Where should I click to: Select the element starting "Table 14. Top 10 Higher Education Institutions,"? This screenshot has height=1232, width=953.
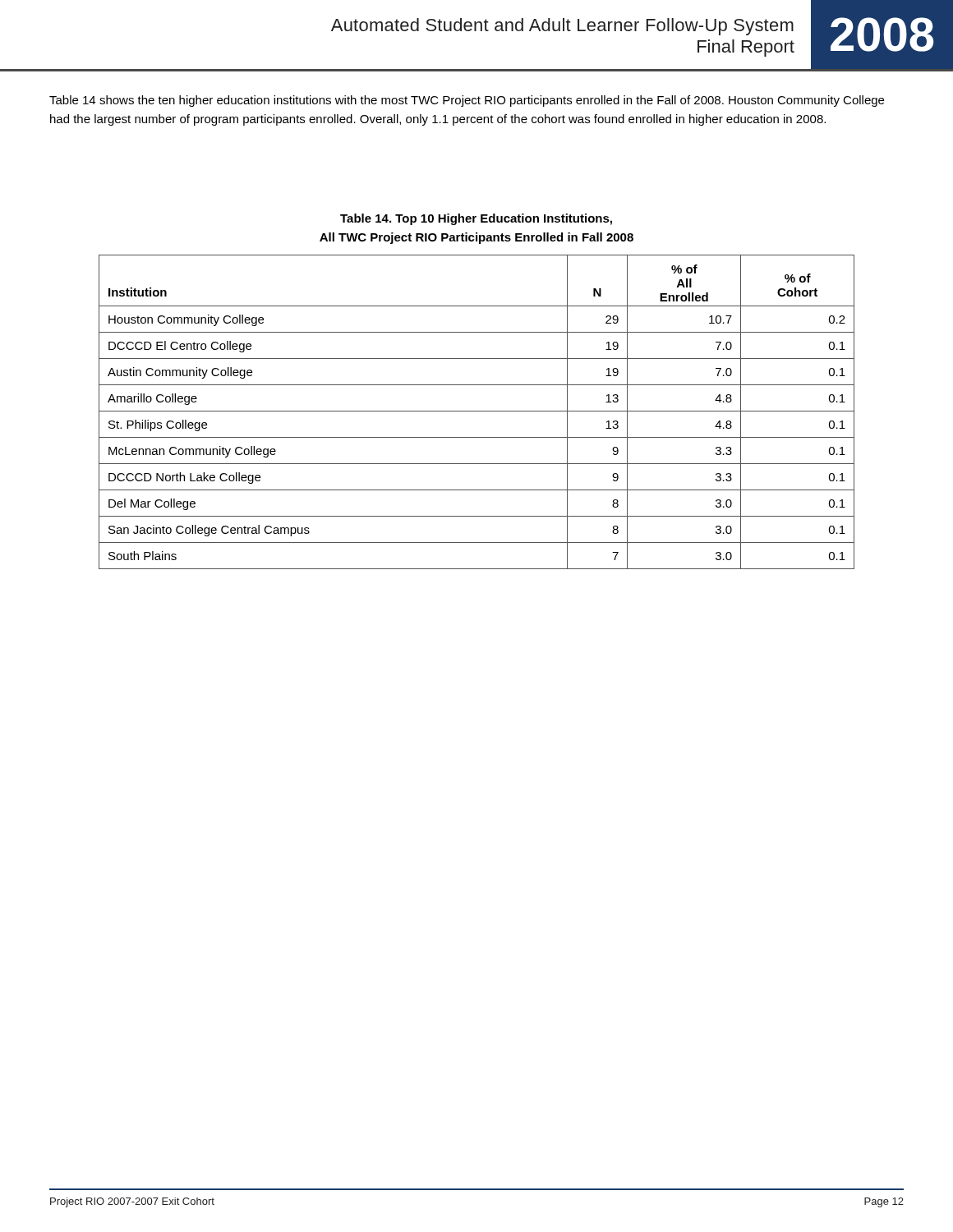[x=476, y=227]
